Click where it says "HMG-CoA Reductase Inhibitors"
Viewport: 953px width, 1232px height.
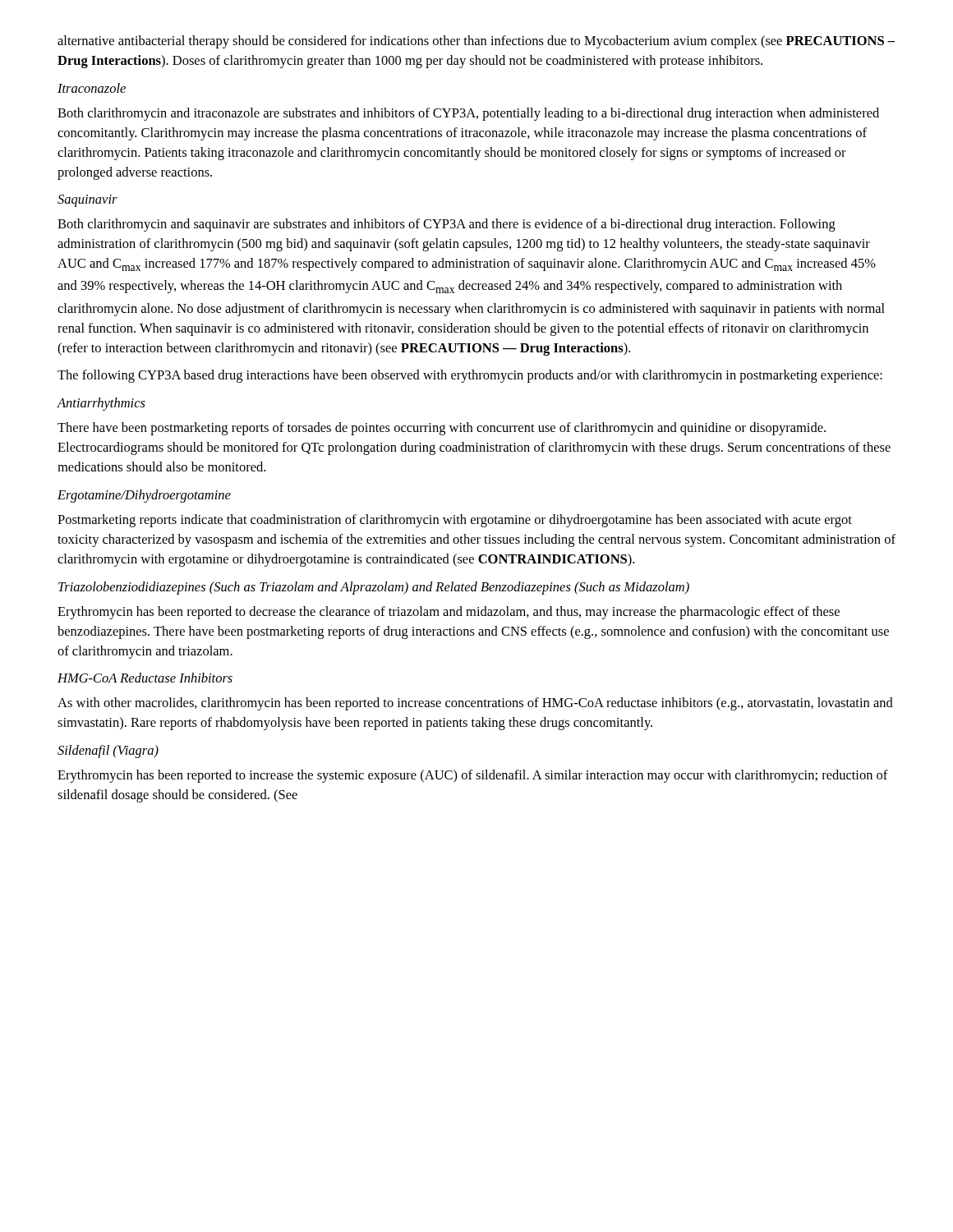(x=145, y=678)
